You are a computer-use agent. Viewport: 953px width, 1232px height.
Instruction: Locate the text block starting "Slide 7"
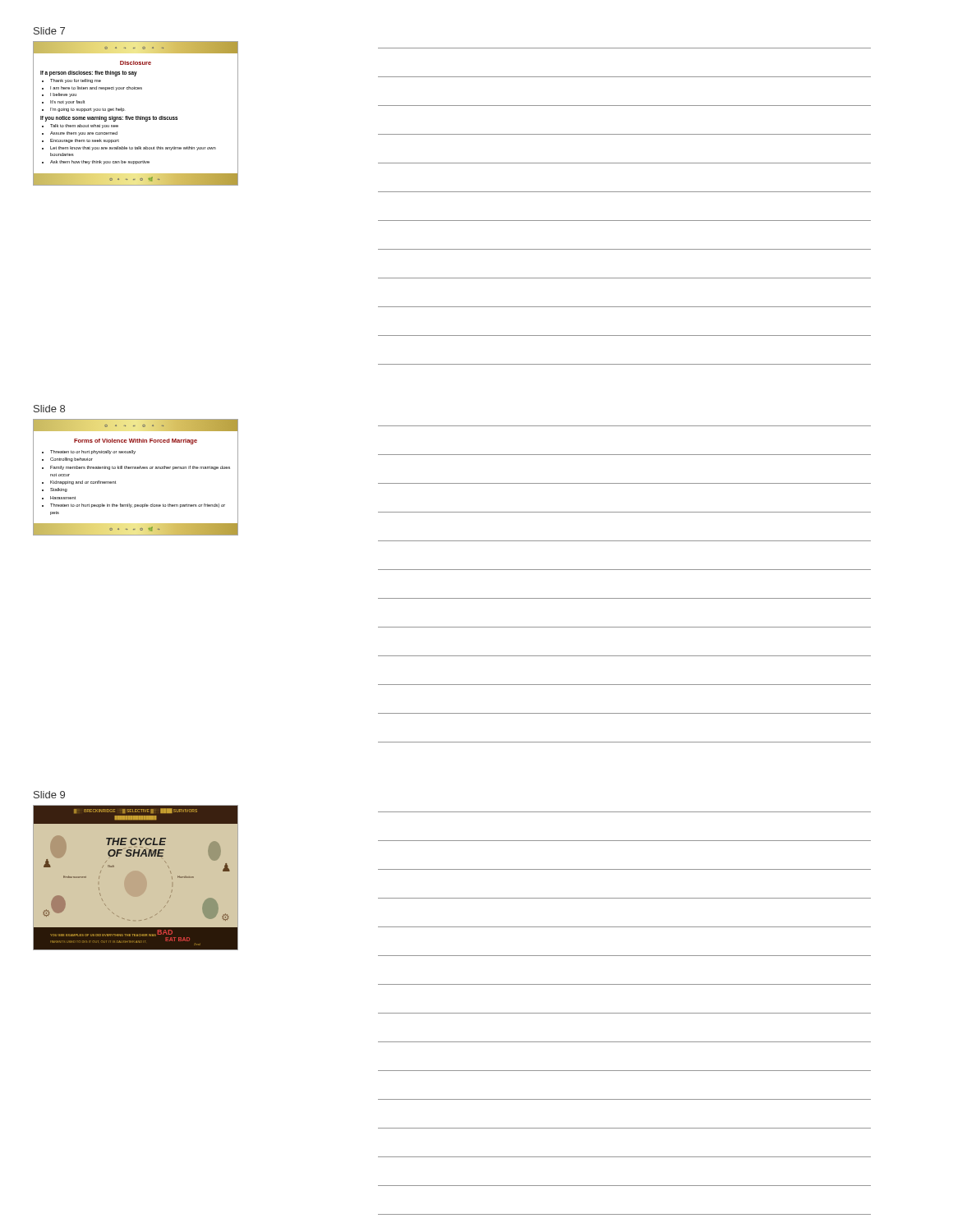point(49,31)
